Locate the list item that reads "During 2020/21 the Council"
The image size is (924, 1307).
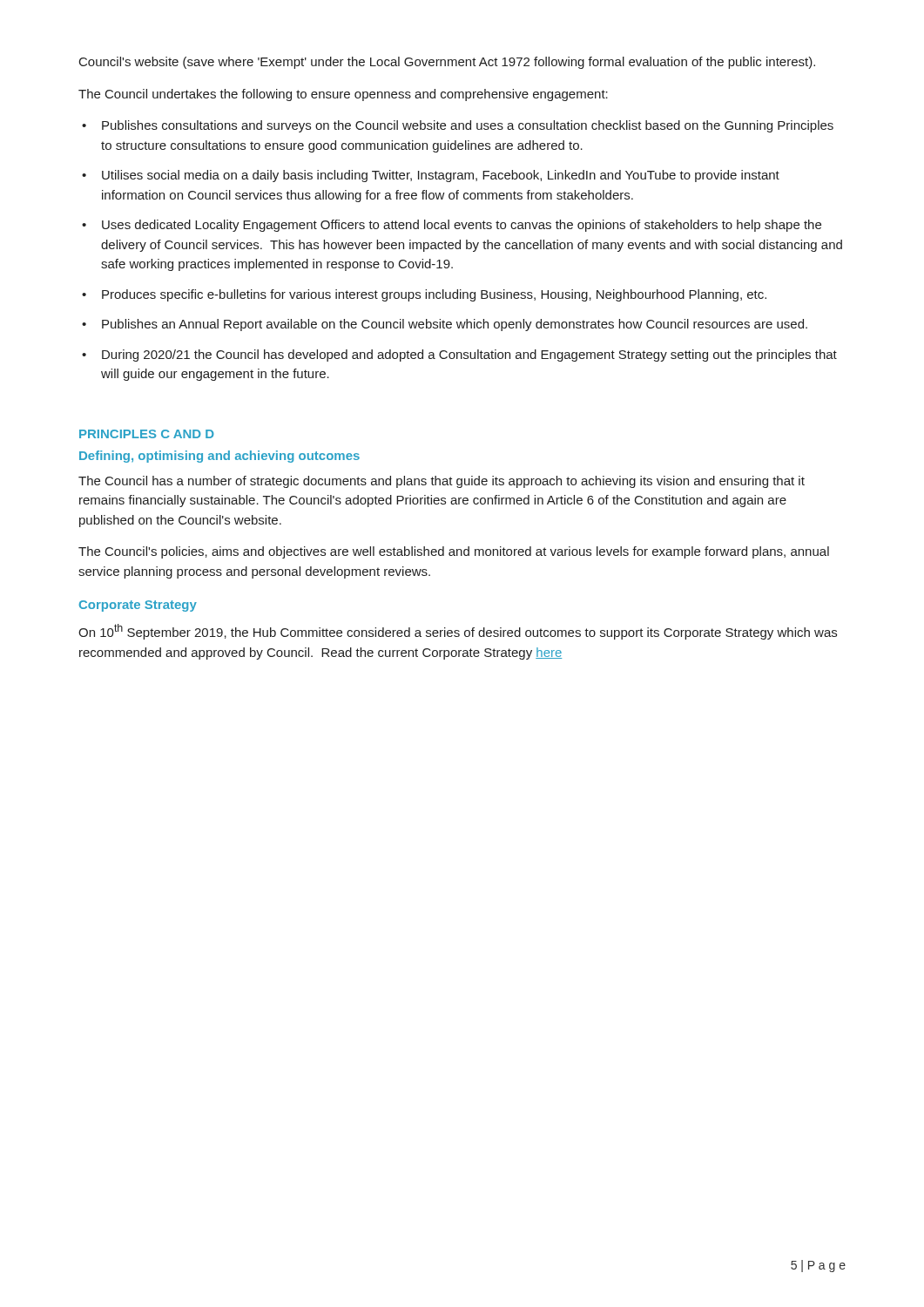(473, 364)
